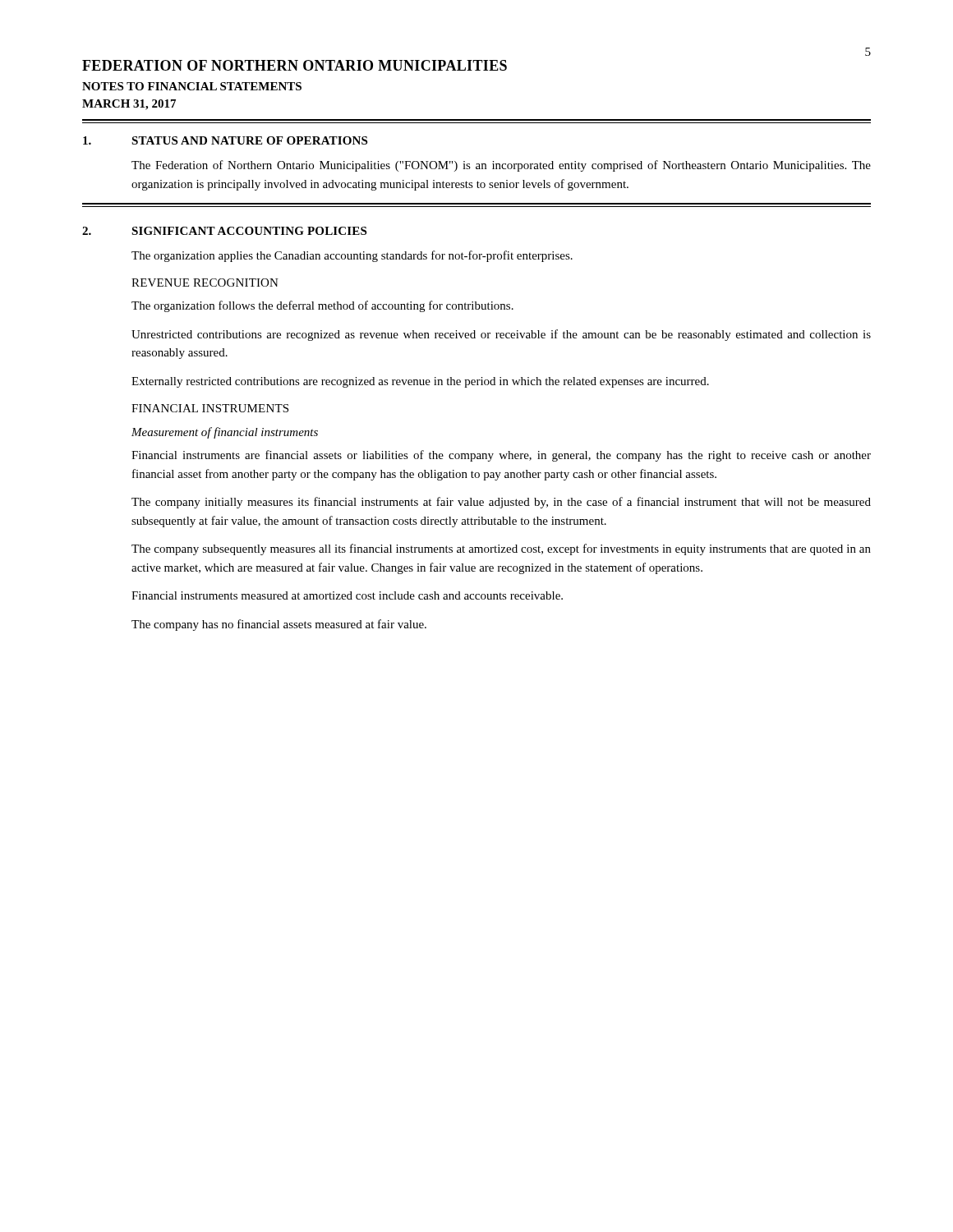
Task: Click where it says "REVENUE RECOGNITION"
Action: [205, 283]
